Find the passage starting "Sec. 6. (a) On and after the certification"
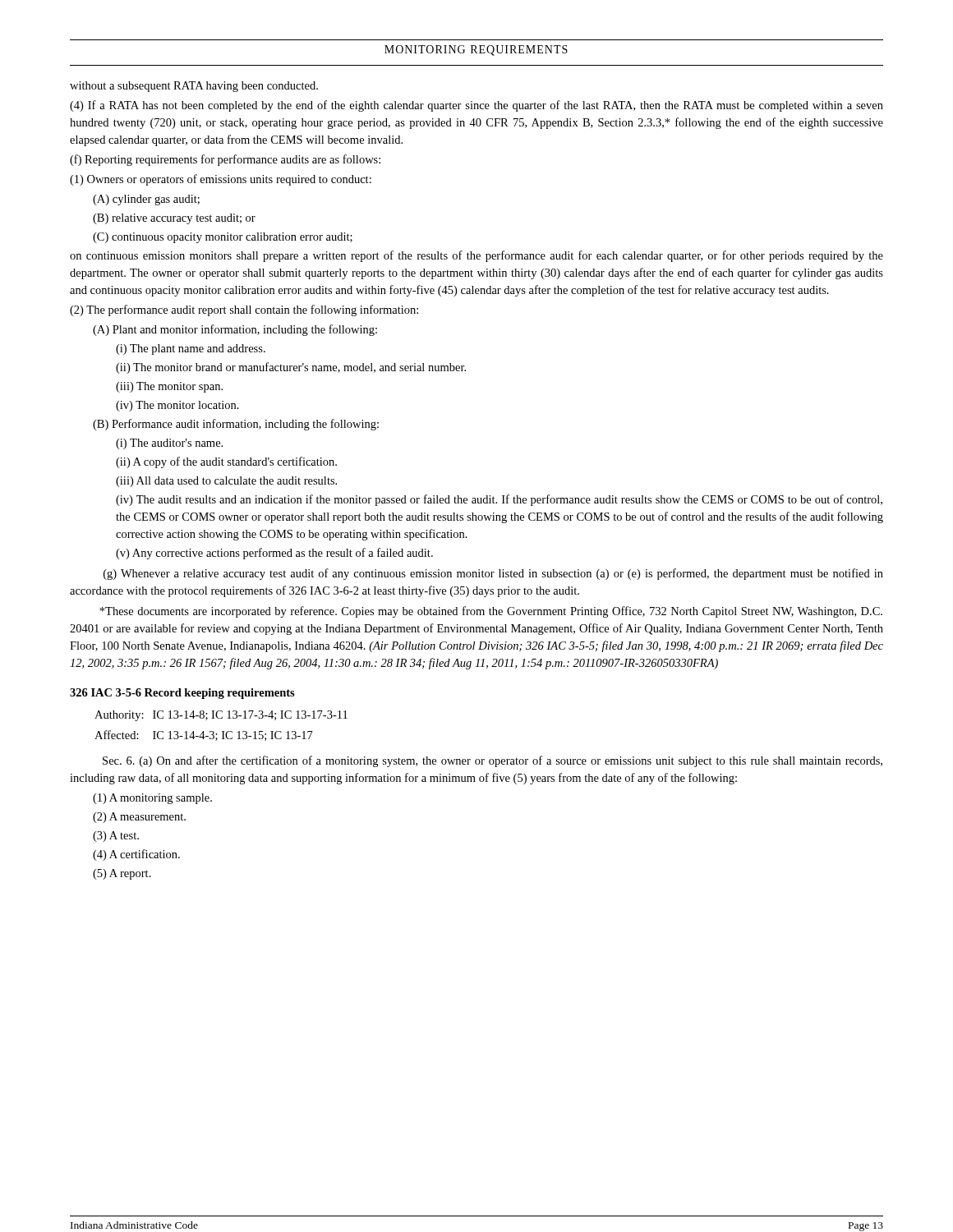 pos(476,769)
